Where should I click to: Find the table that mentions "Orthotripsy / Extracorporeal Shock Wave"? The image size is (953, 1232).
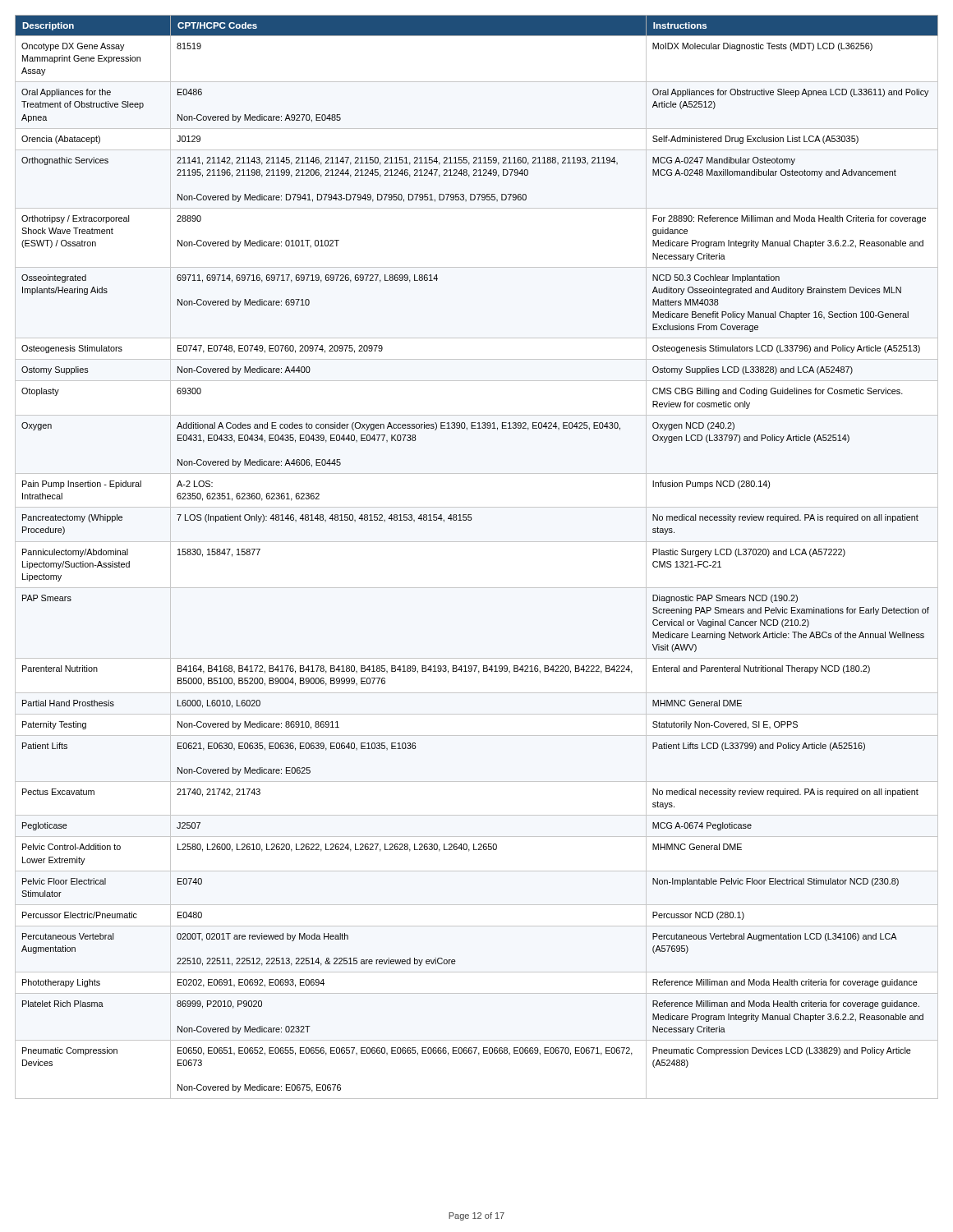pos(476,557)
